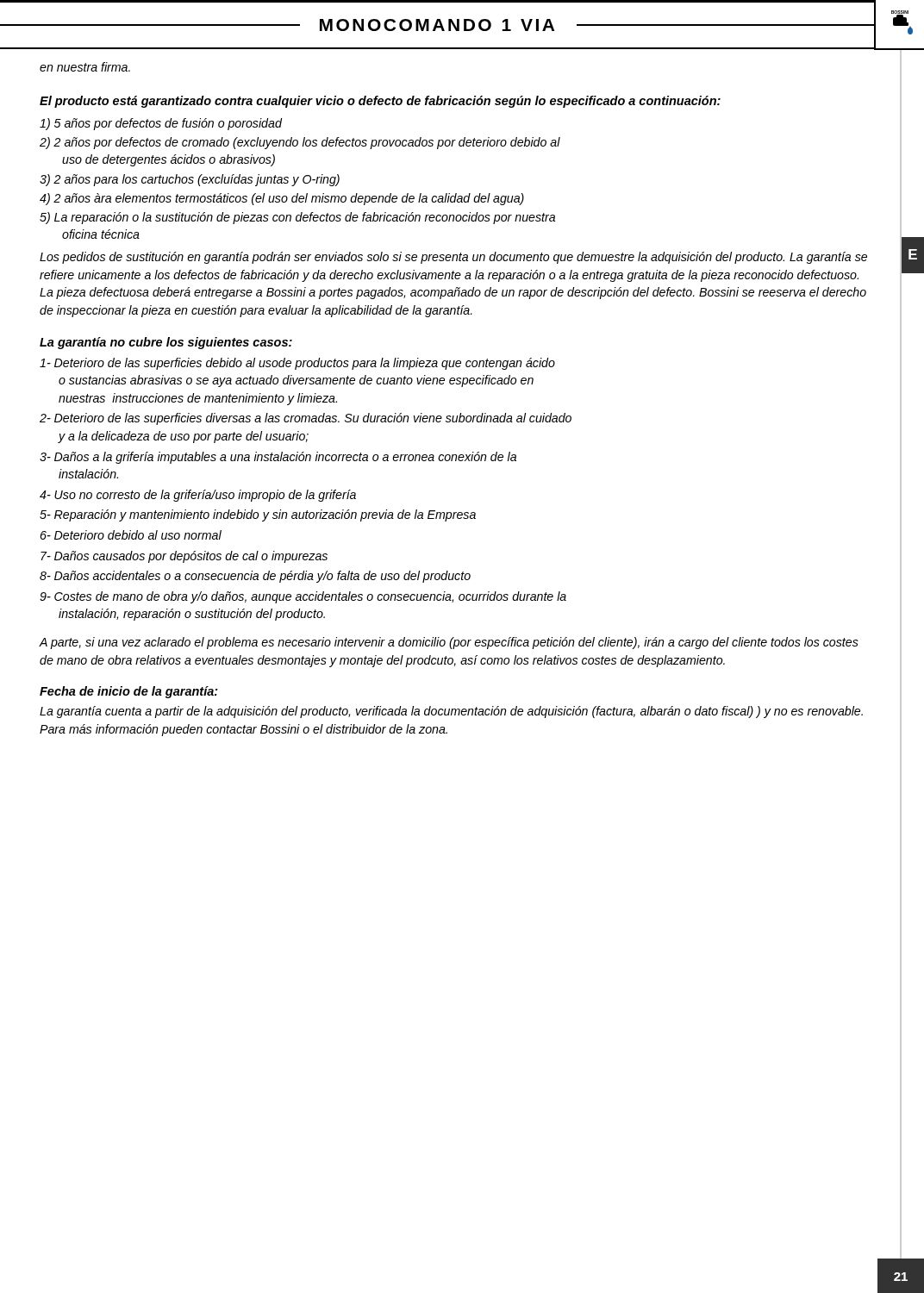
Task: Click on the list item with the text "7- Daños causados por depósitos de cal"
Action: click(184, 556)
